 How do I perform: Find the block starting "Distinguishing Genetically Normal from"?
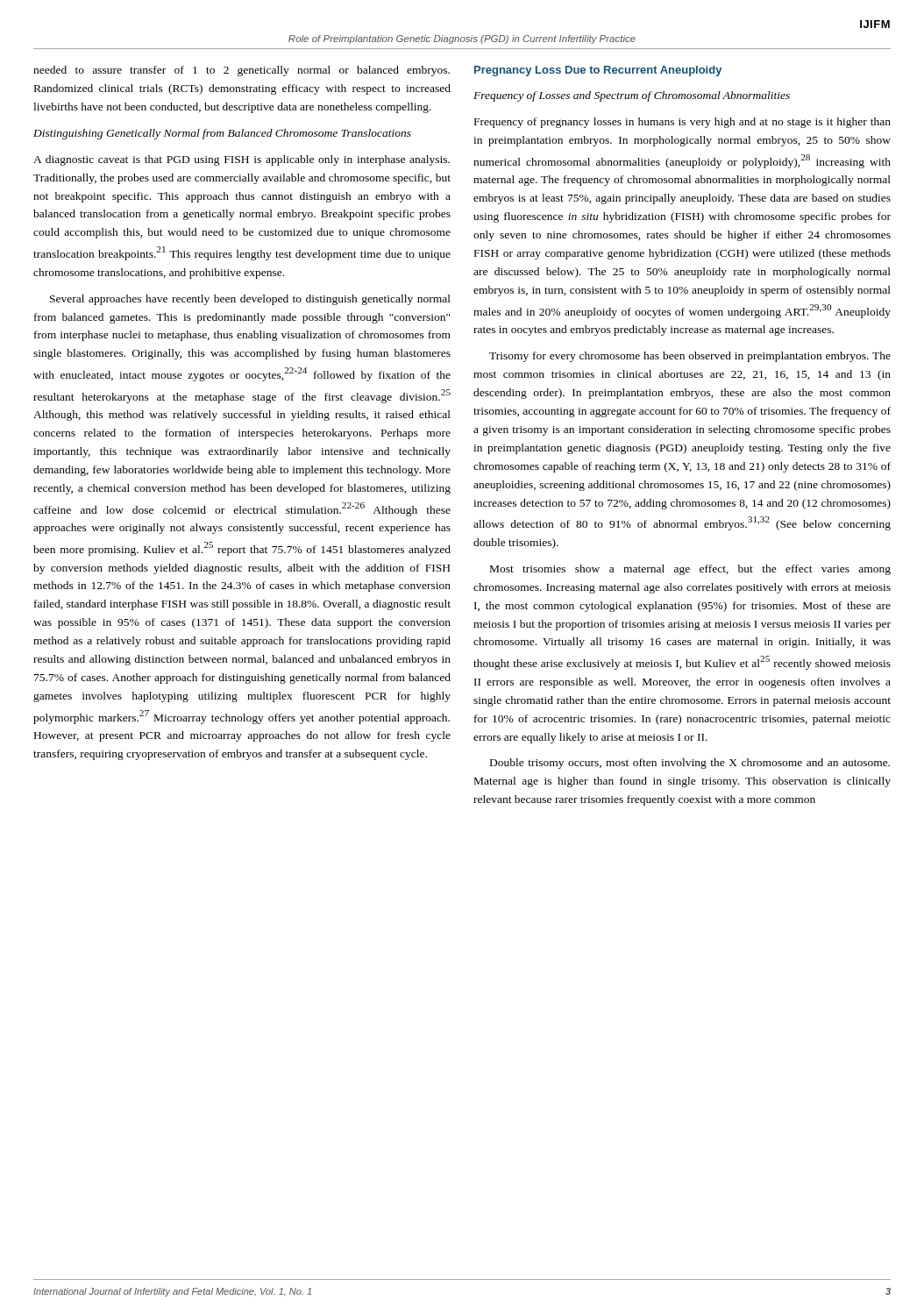(x=242, y=133)
